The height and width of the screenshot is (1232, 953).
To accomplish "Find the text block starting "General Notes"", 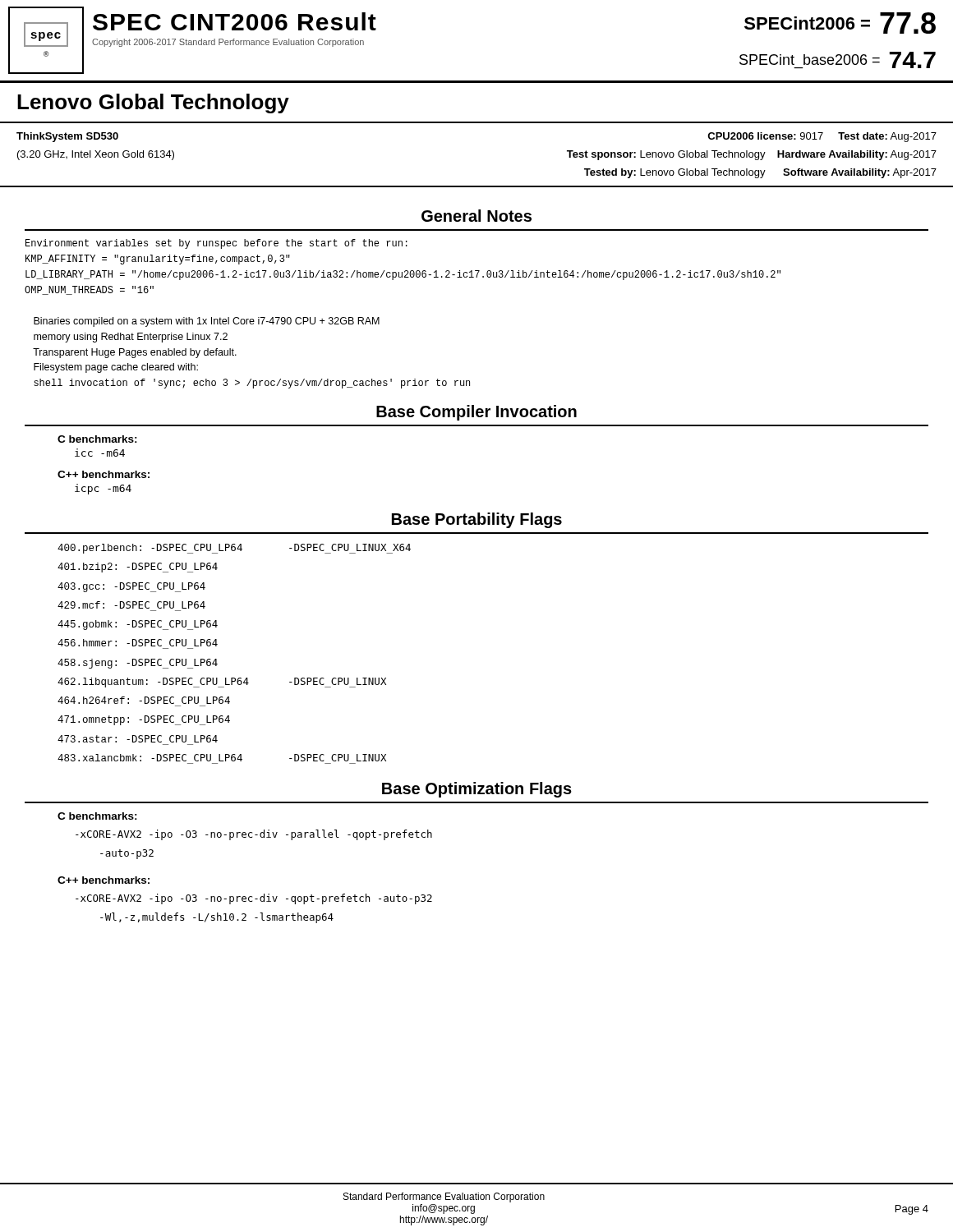I will (x=476, y=216).
